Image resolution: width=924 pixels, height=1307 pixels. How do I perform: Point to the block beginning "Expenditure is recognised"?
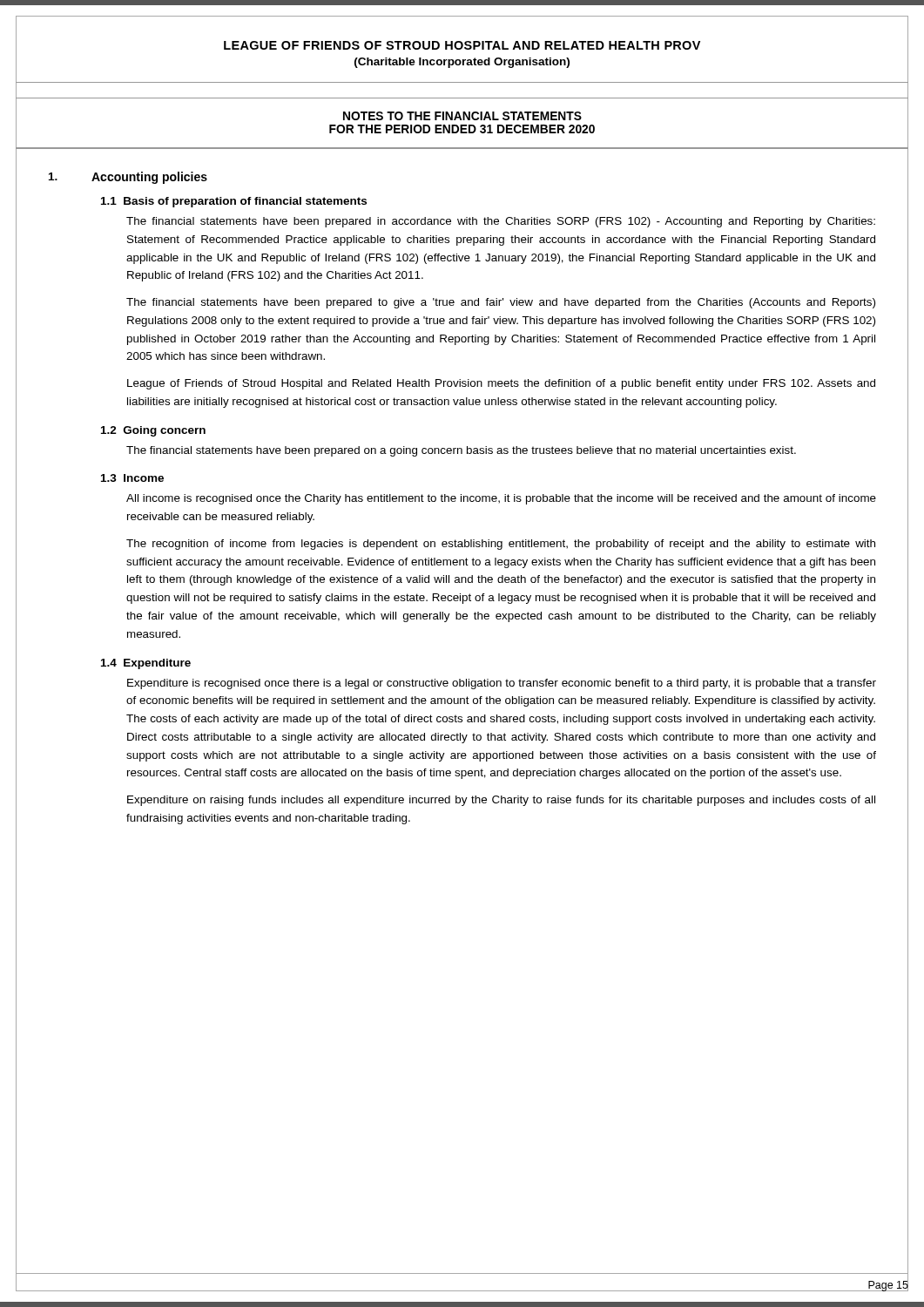pos(501,727)
